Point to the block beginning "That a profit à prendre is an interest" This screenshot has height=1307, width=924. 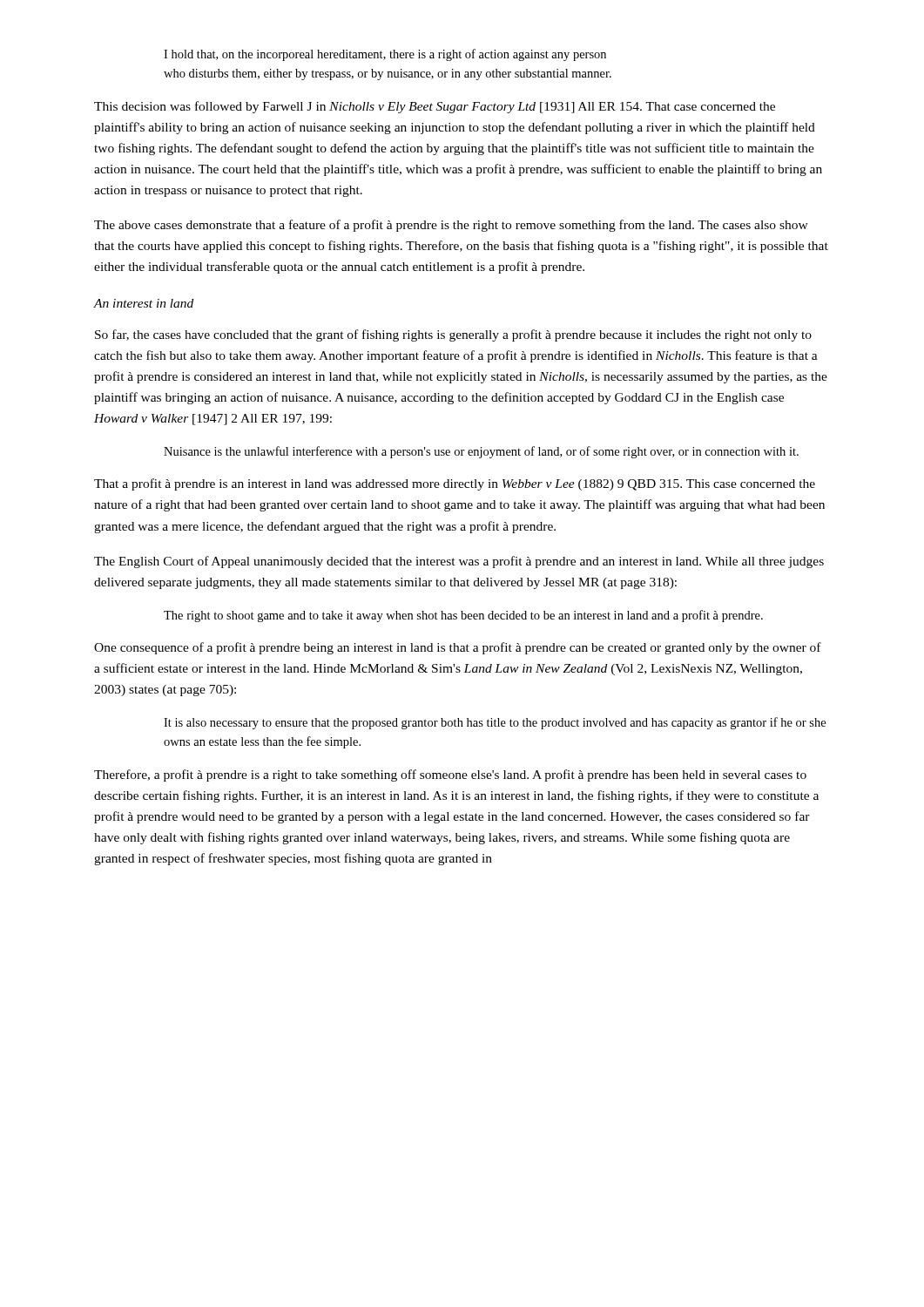(462, 505)
